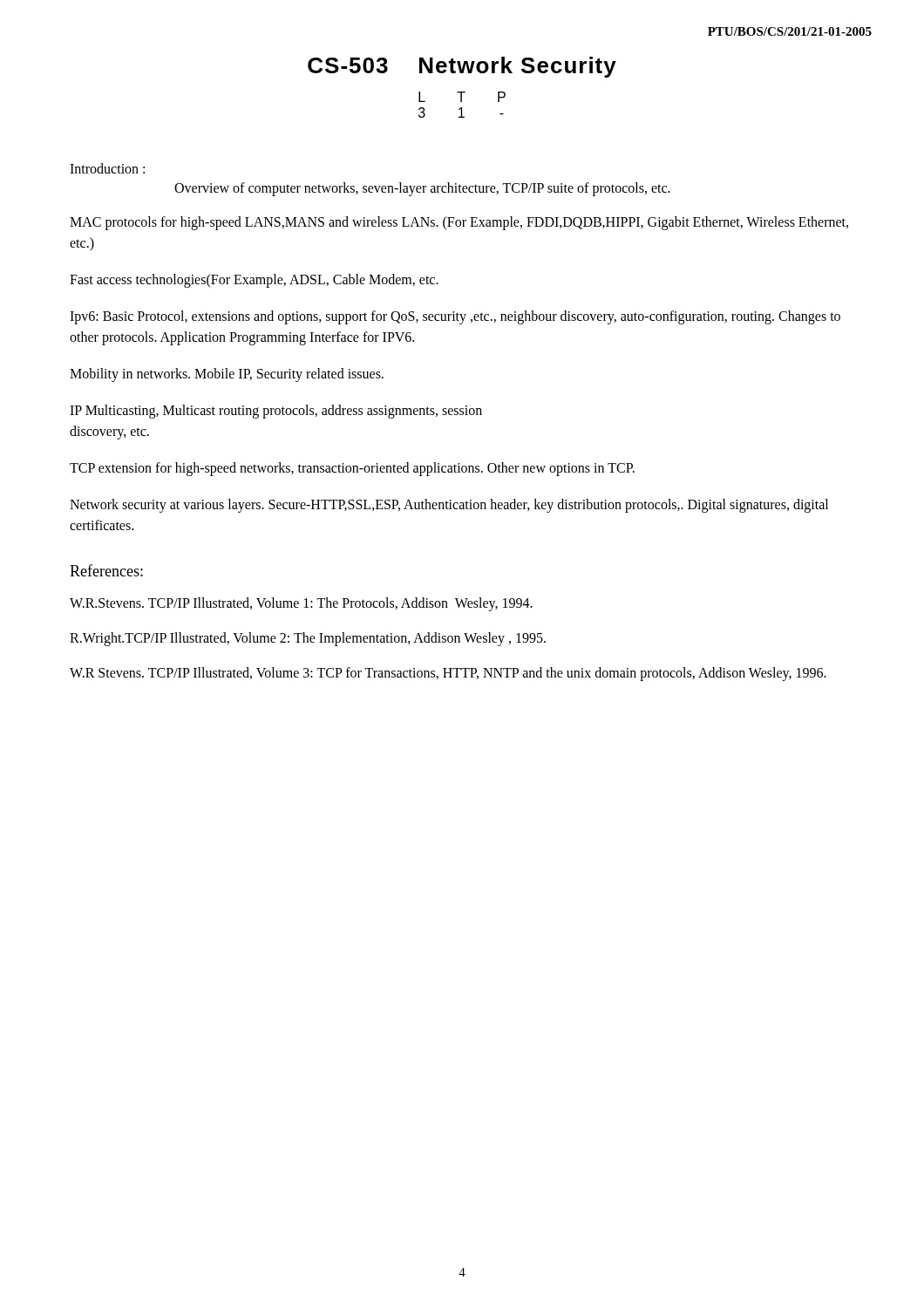Locate the text starting "TCP extension for high-speed networks,"

tap(353, 468)
